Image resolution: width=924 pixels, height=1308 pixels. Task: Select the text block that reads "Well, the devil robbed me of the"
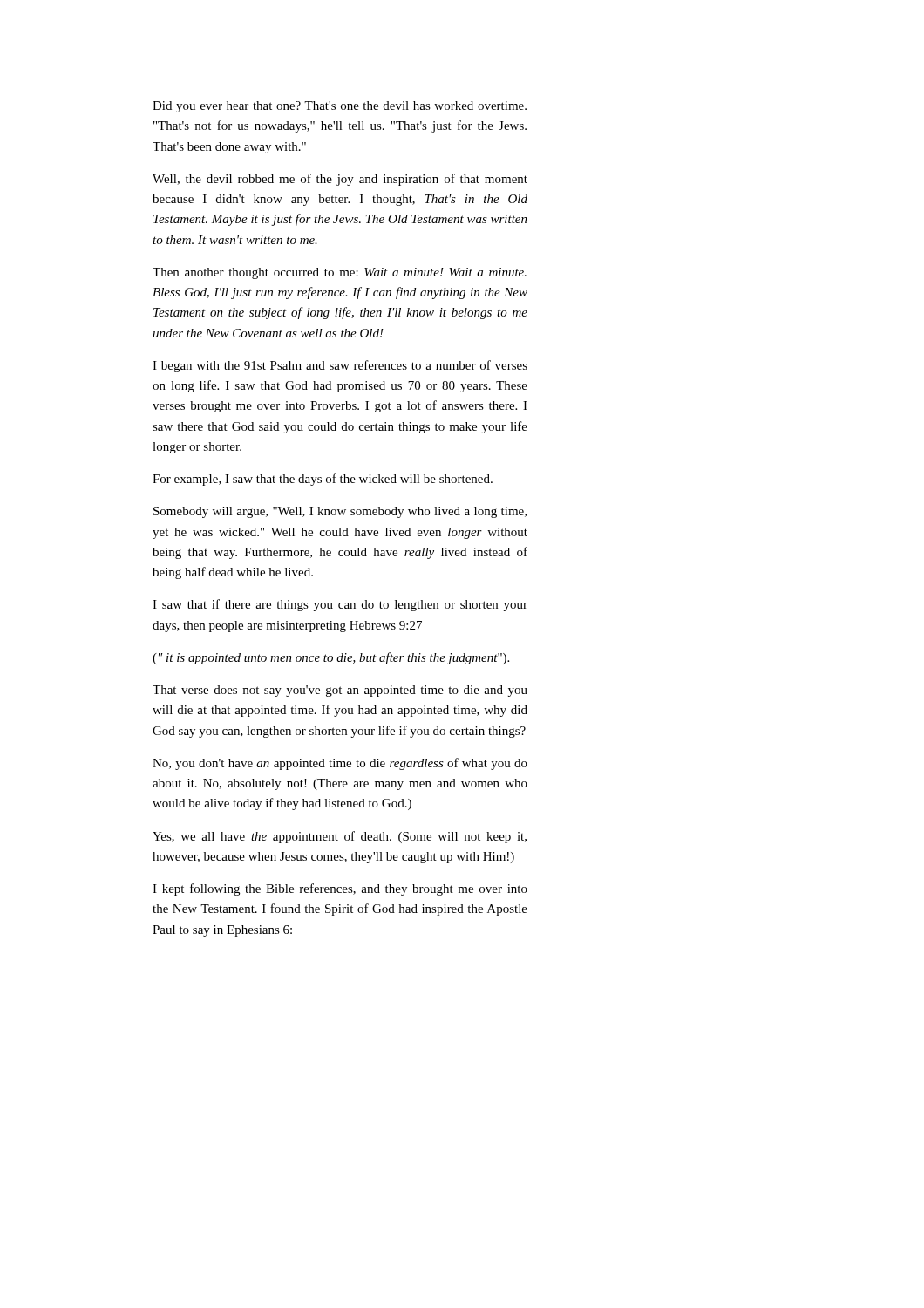coord(340,209)
